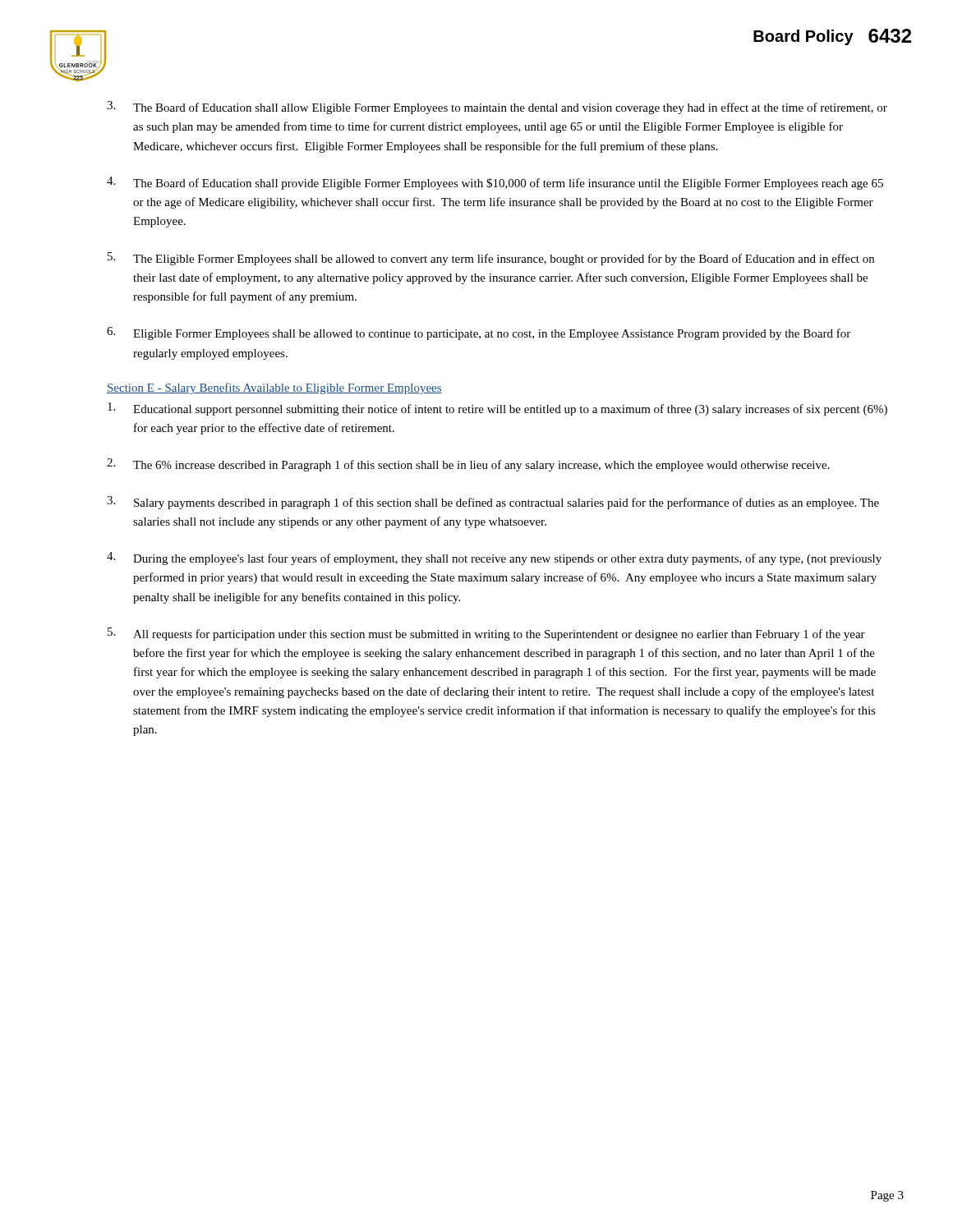Select the element starting "3. Salary payments"
This screenshot has width=953, height=1232.
501,512
